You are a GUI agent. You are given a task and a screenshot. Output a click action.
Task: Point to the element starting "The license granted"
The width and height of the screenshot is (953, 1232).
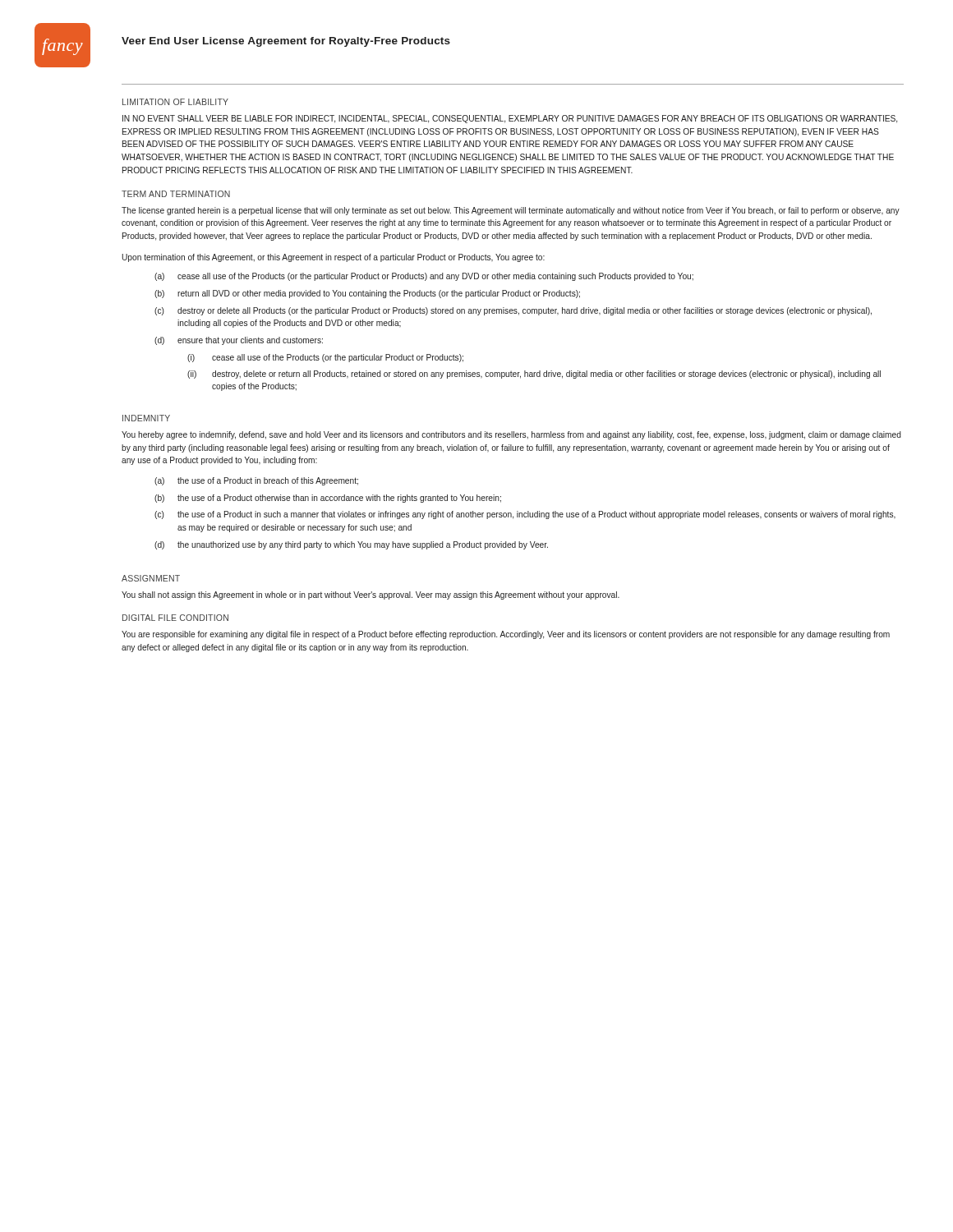(x=510, y=223)
